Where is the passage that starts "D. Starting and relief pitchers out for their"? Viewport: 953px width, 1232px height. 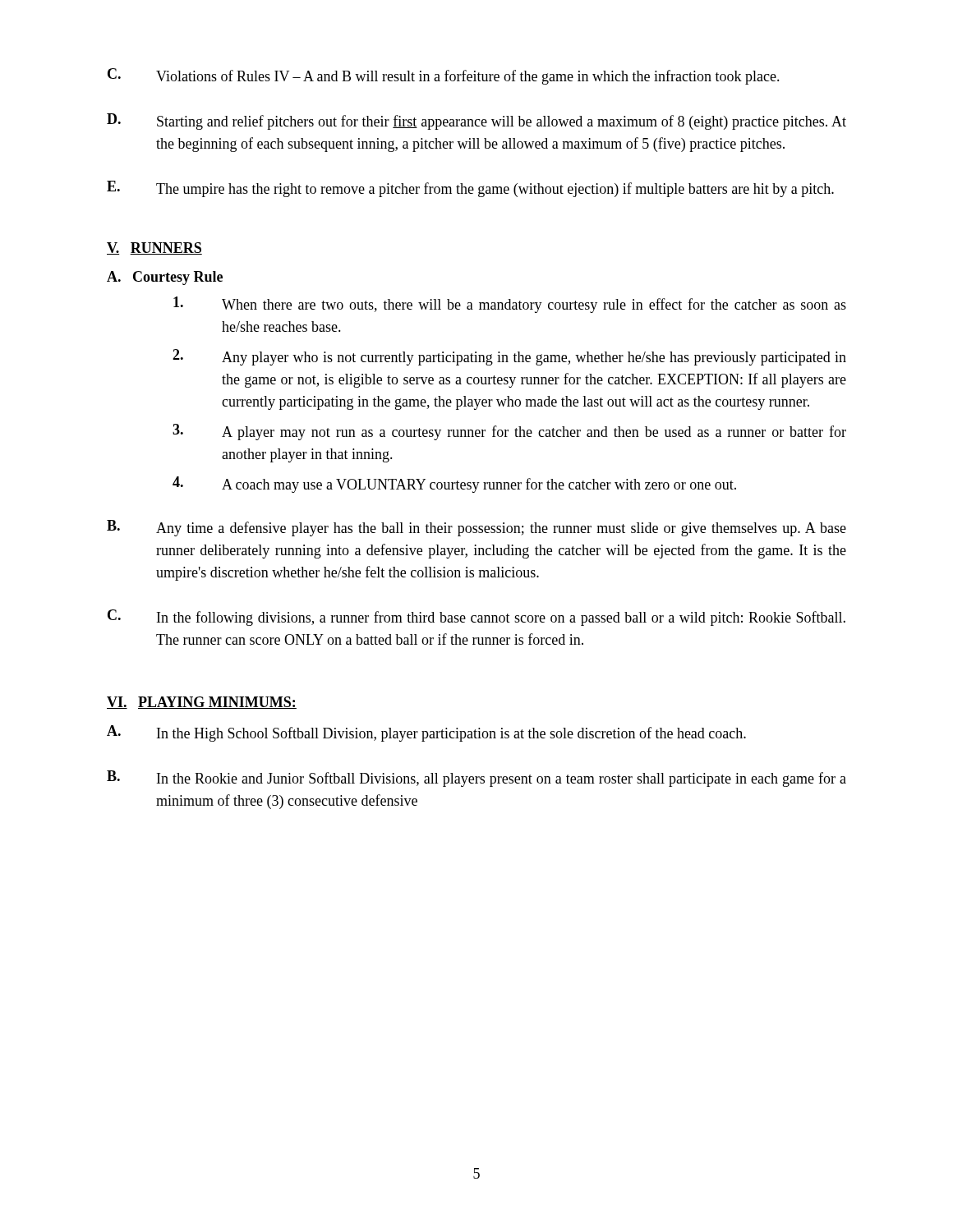476,133
